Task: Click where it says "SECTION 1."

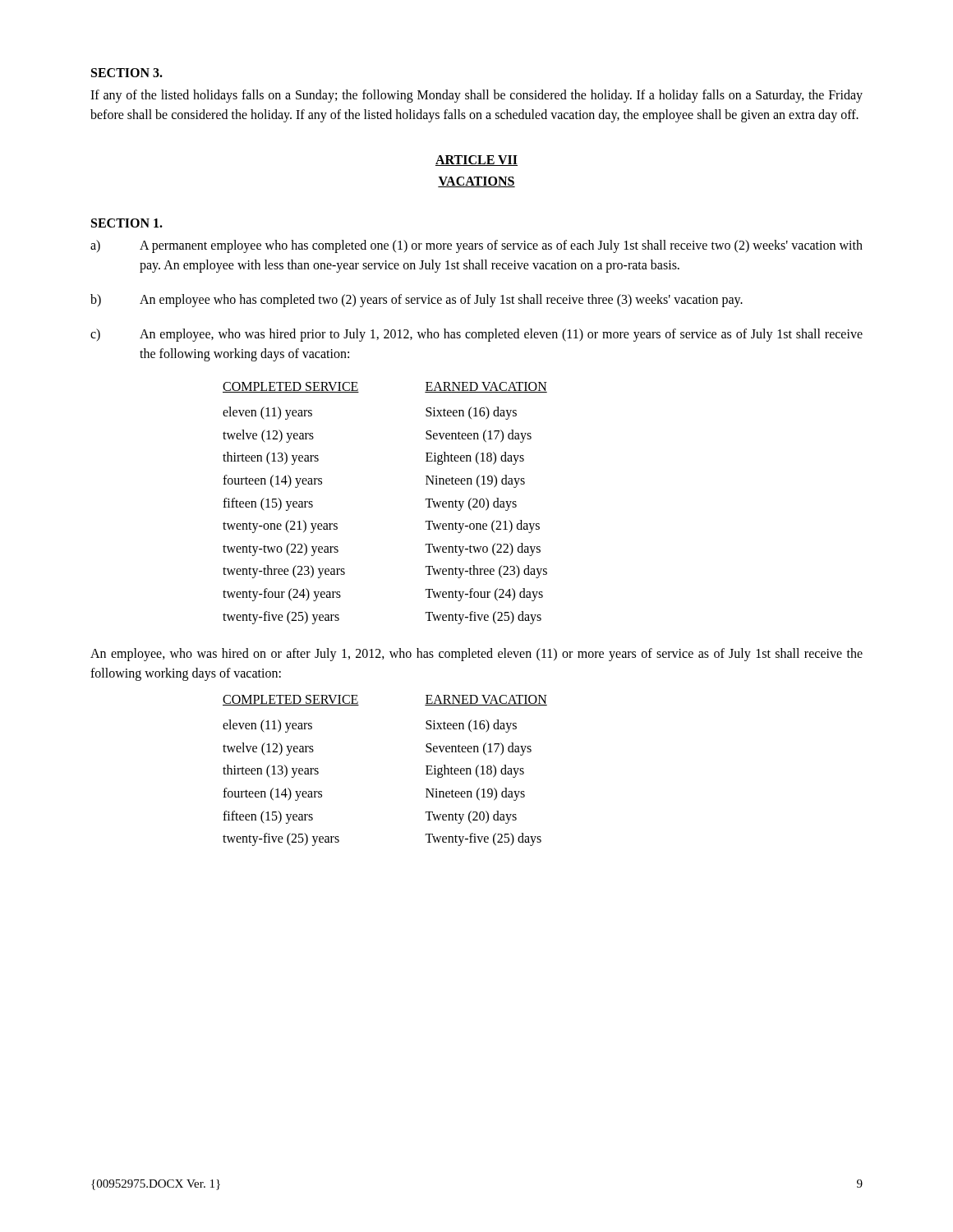Action: click(x=127, y=223)
